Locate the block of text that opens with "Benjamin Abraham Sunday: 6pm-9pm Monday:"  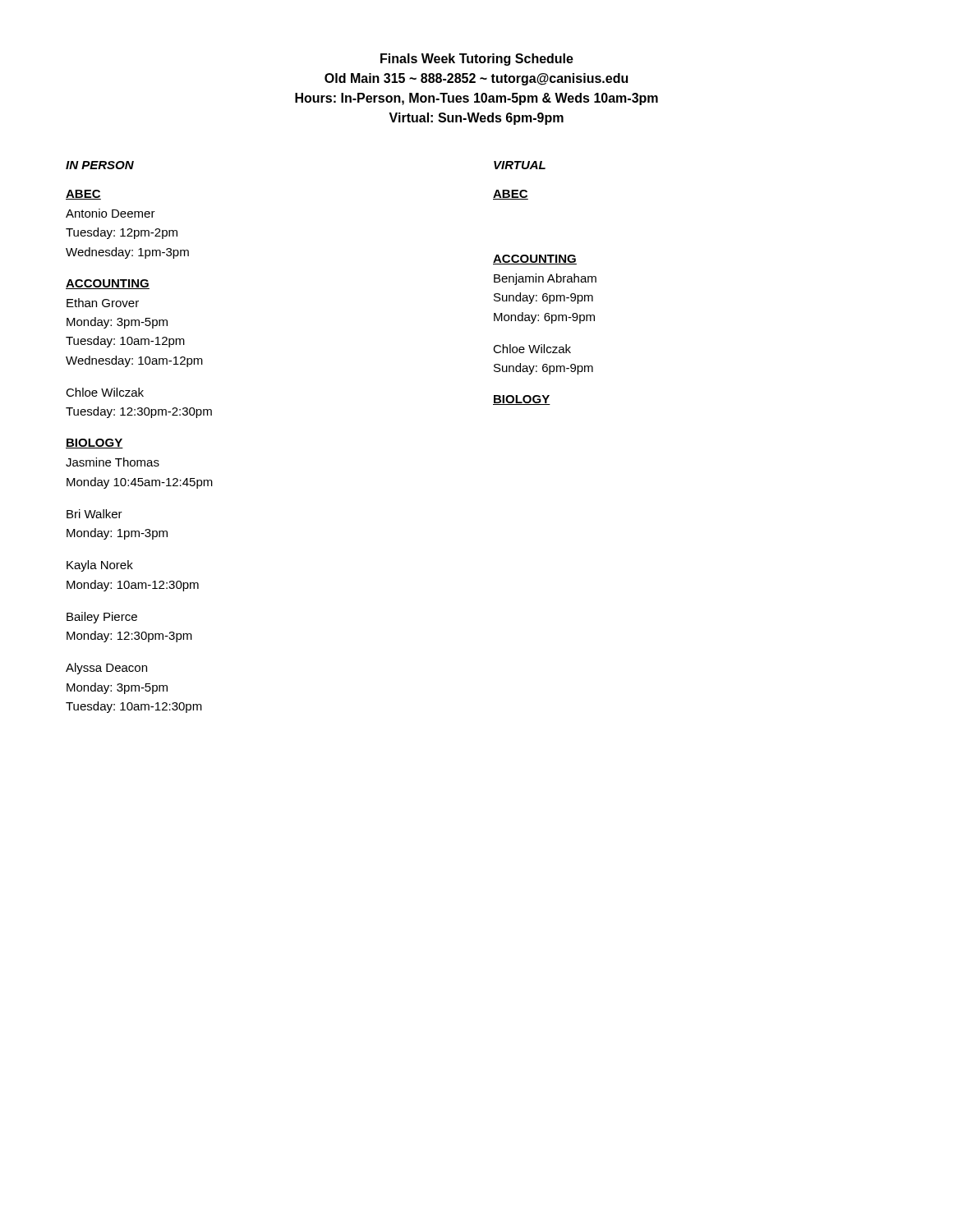tap(545, 279)
